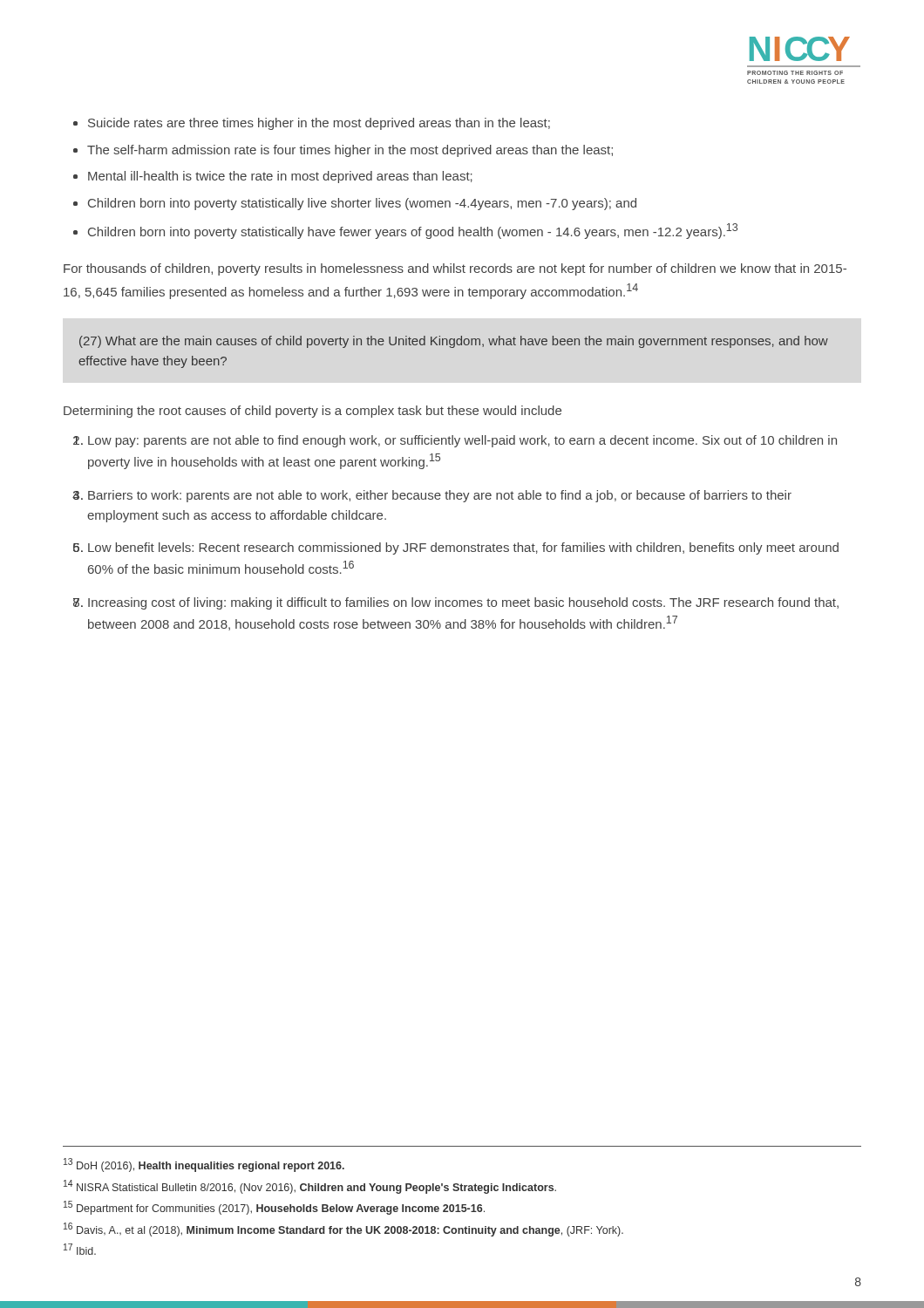
Task: Locate the logo
Action: tap(815, 58)
